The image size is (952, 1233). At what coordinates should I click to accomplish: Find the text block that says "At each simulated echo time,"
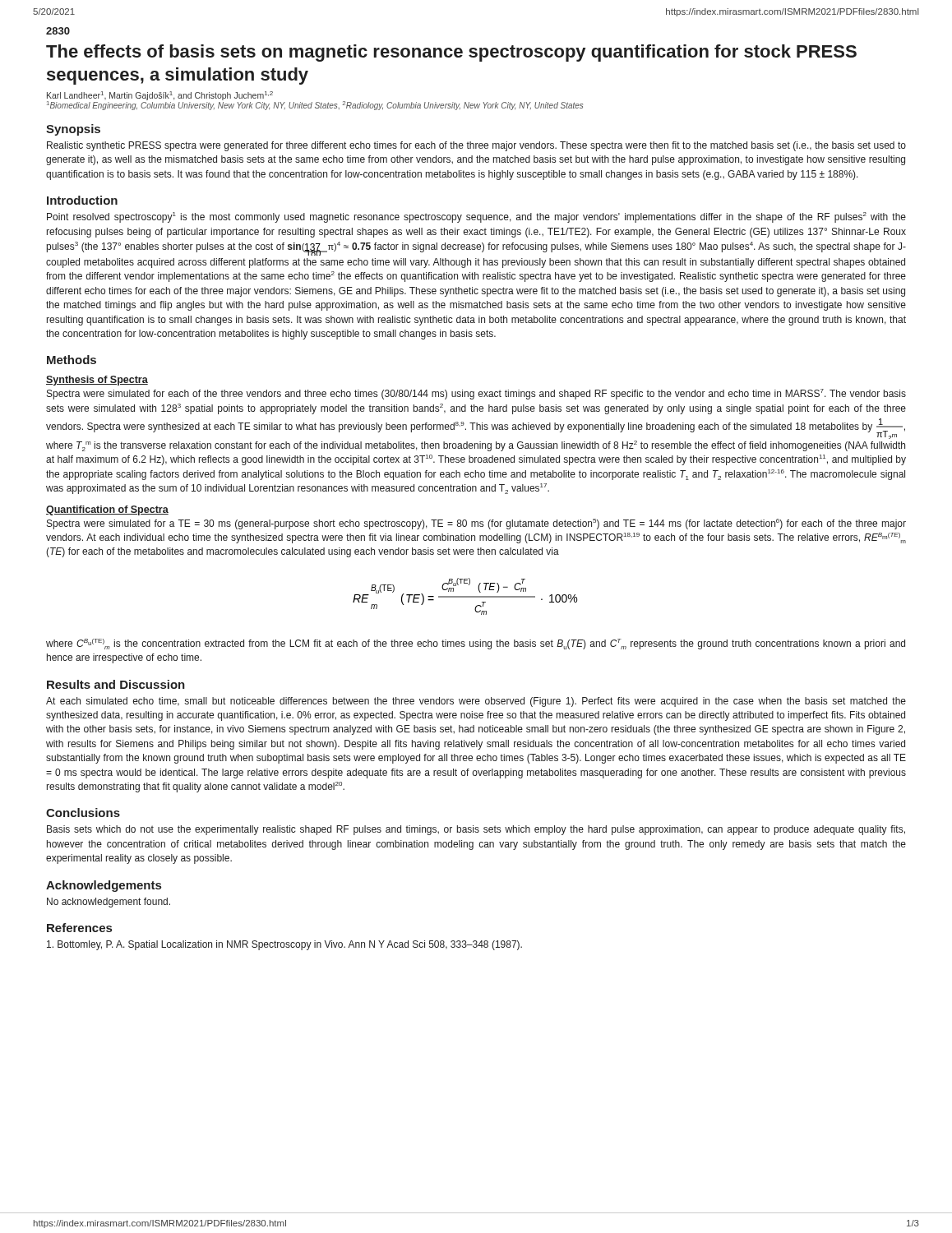point(476,744)
